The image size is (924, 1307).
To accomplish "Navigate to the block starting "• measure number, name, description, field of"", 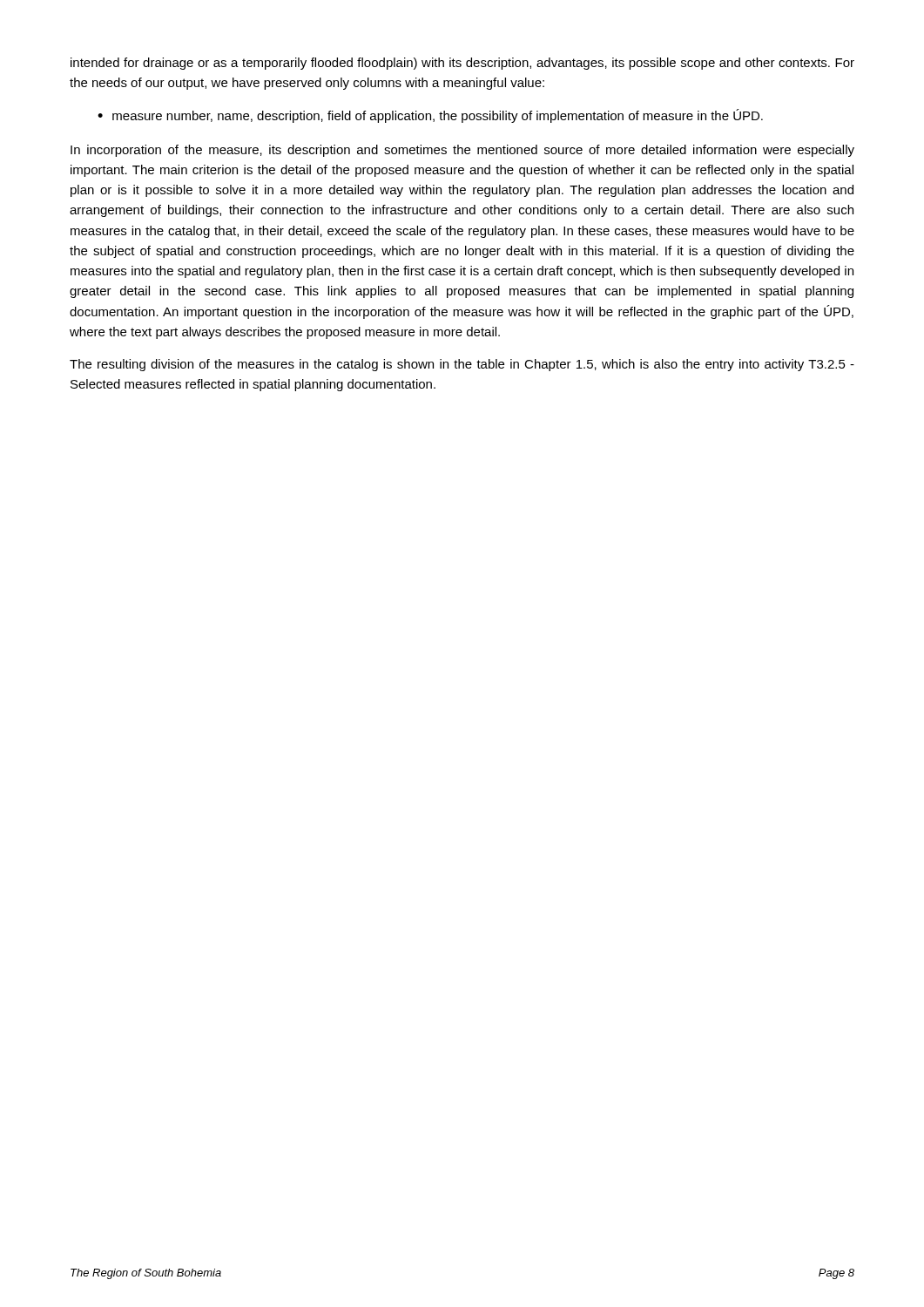I will [x=476, y=116].
